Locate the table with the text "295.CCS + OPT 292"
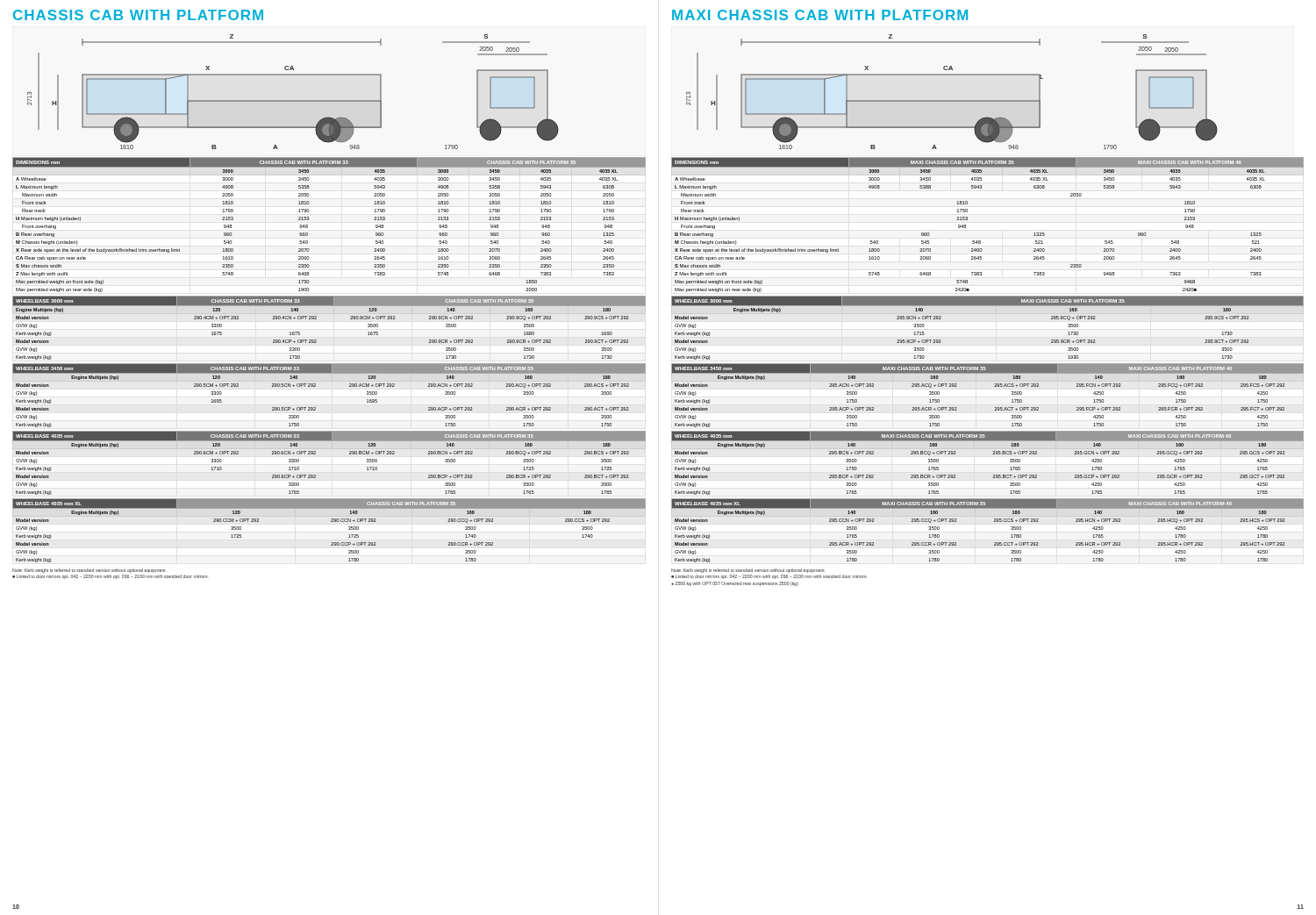Viewport: 1316px width, 915px height. pos(987,531)
